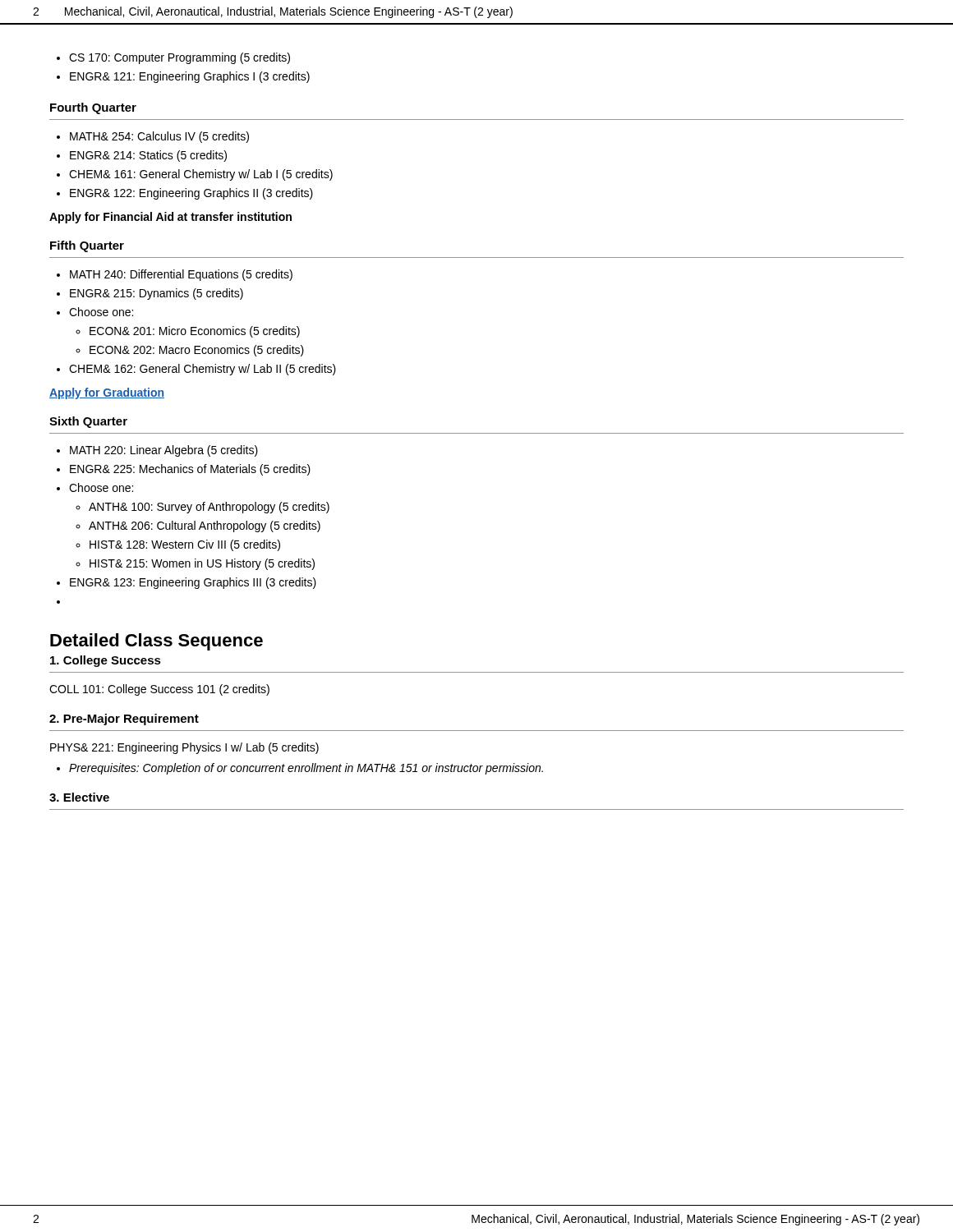Locate the block of text that opens with "MATH& 254: Calculus IV"

pos(159,136)
